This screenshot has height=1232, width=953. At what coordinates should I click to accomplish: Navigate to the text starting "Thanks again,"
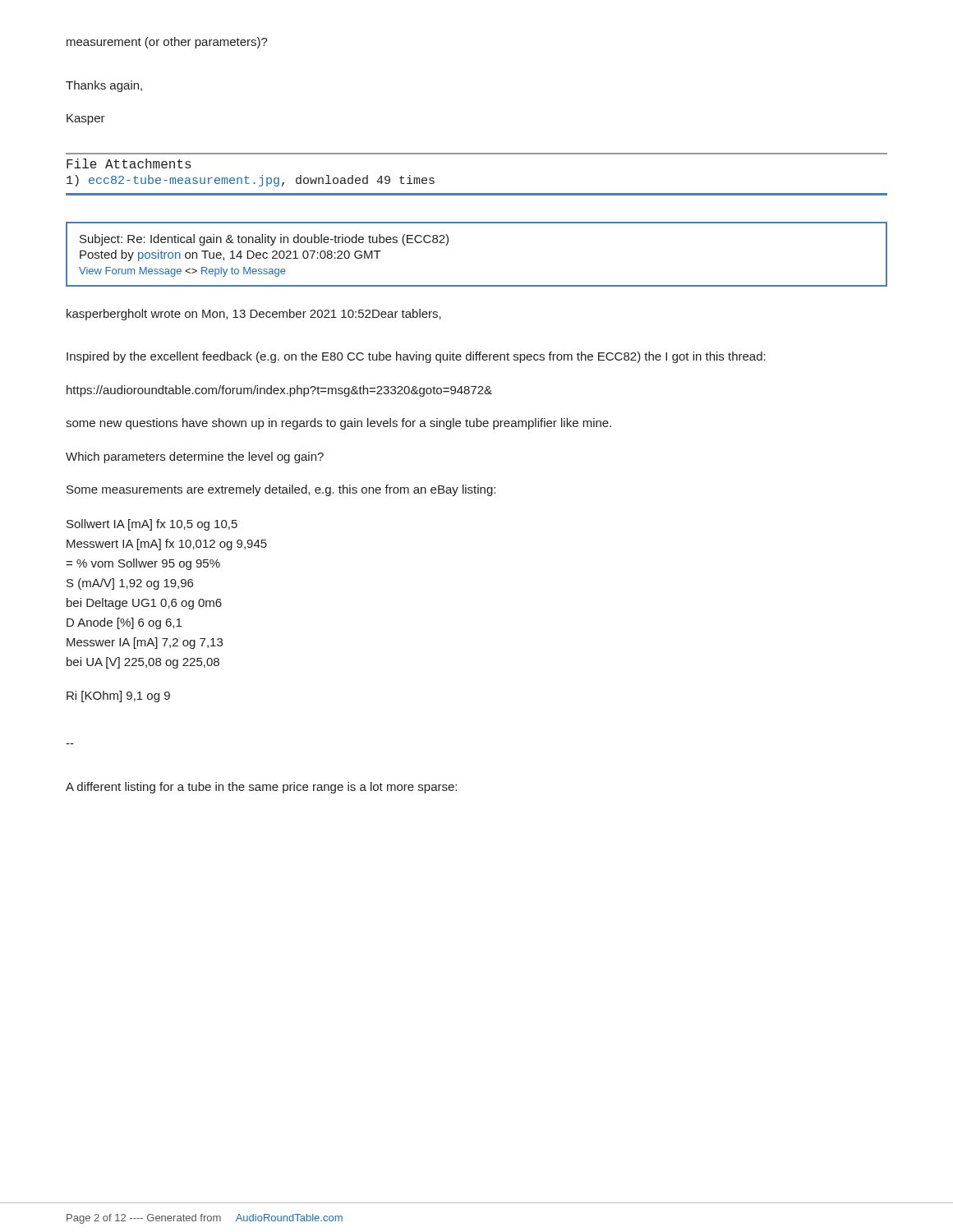104,85
